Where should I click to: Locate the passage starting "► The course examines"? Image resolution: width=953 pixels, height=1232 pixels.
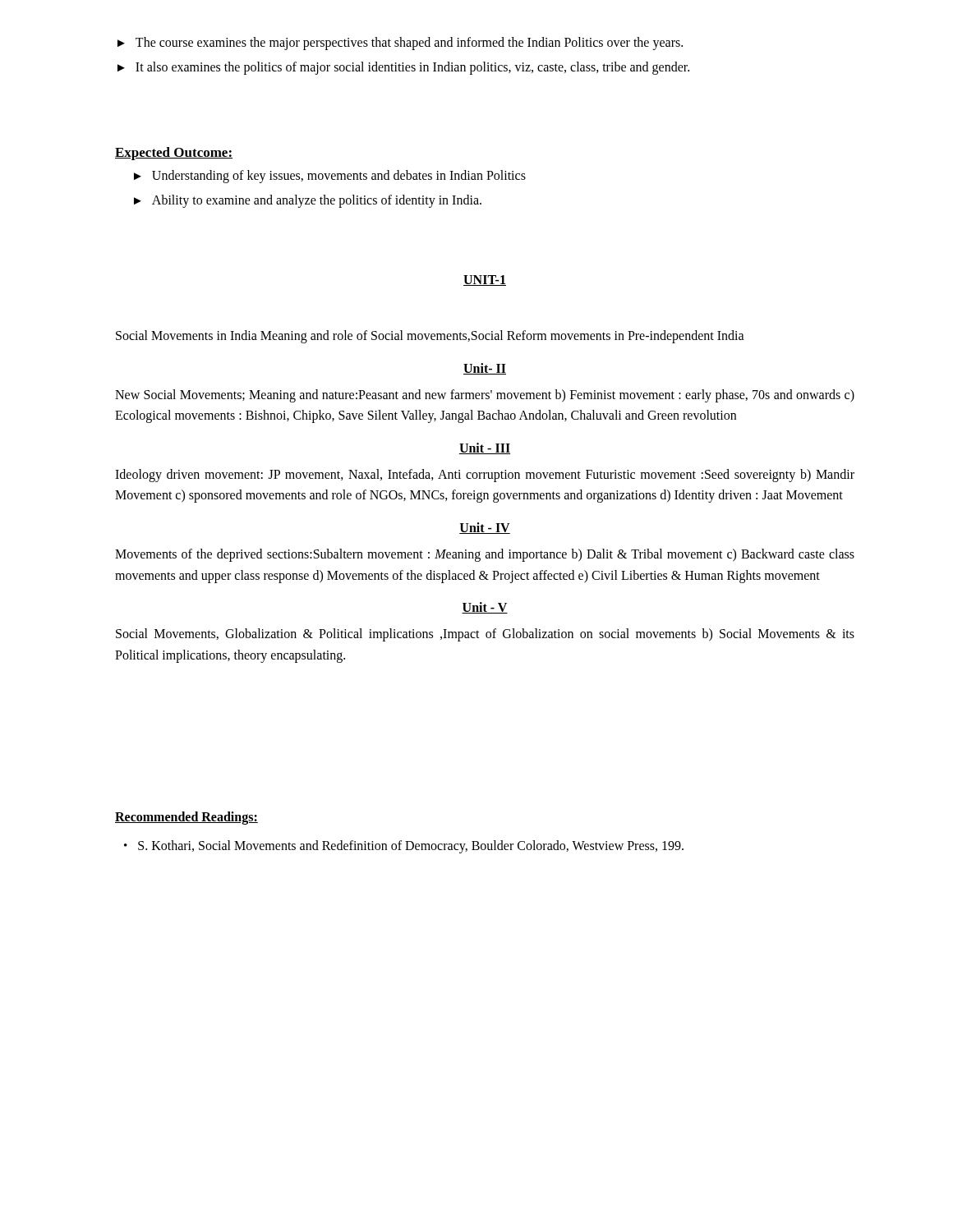pyautogui.click(x=485, y=43)
